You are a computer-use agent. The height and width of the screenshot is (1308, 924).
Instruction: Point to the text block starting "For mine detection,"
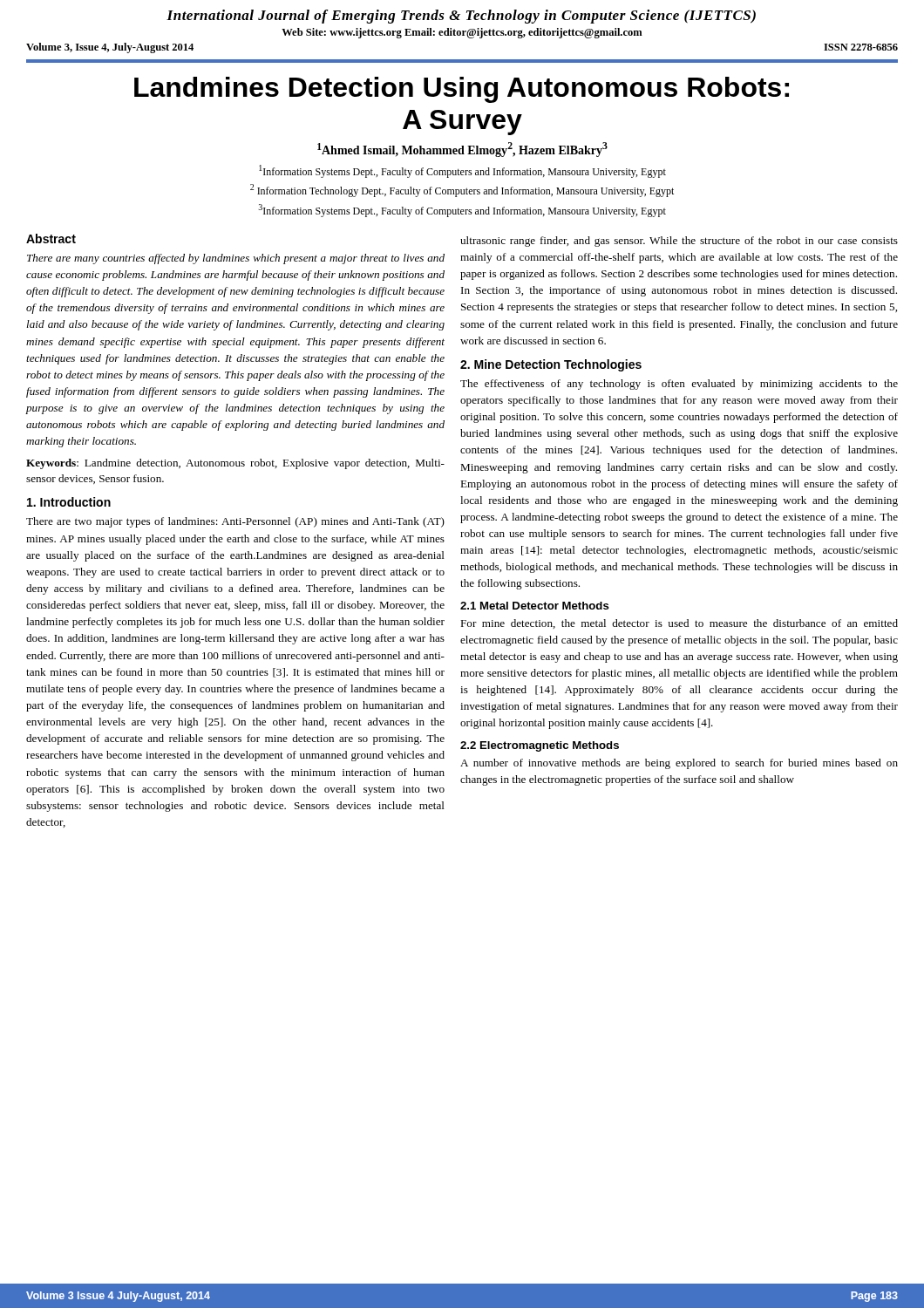click(x=679, y=673)
